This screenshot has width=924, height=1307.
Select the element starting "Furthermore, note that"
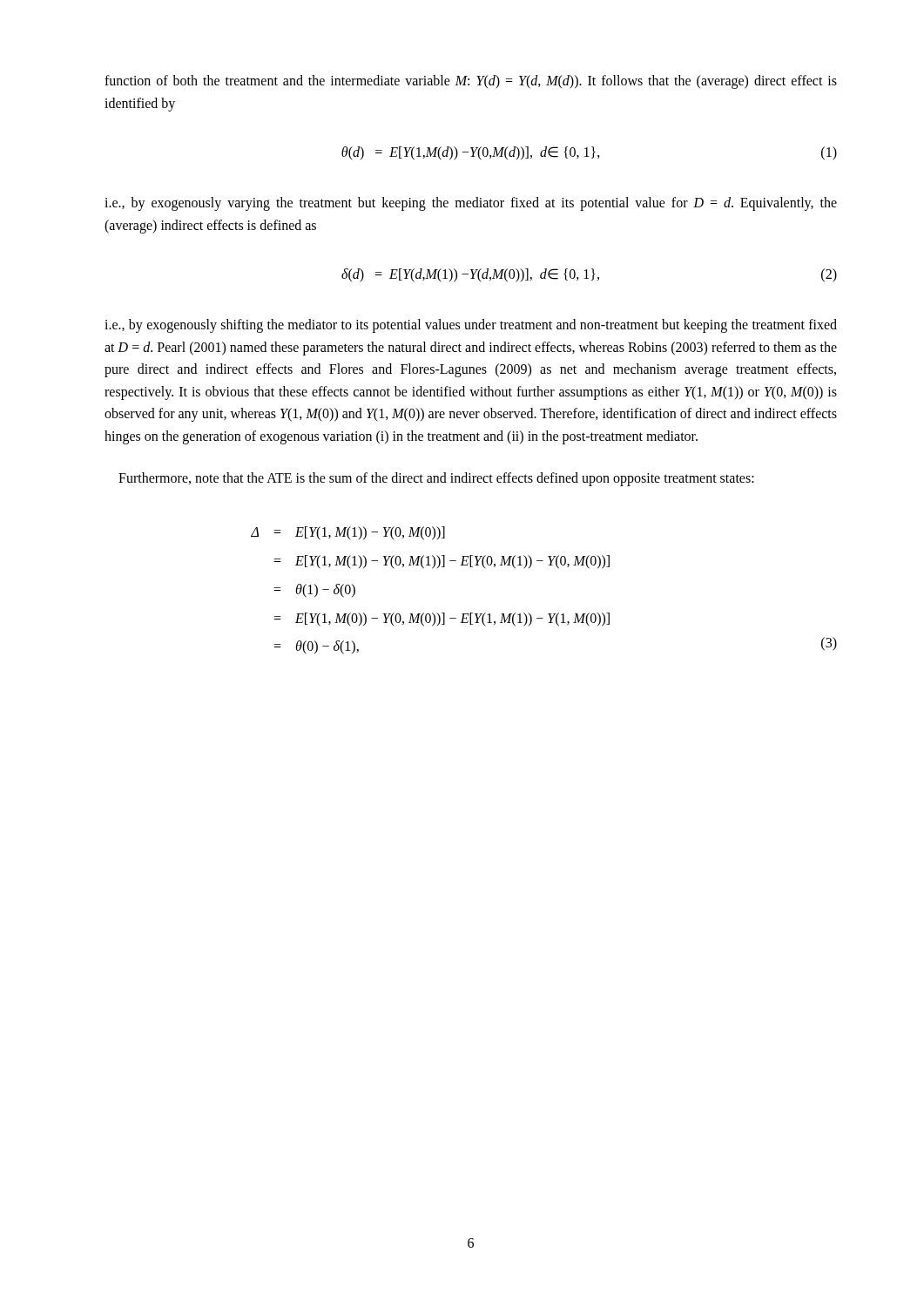click(x=430, y=478)
